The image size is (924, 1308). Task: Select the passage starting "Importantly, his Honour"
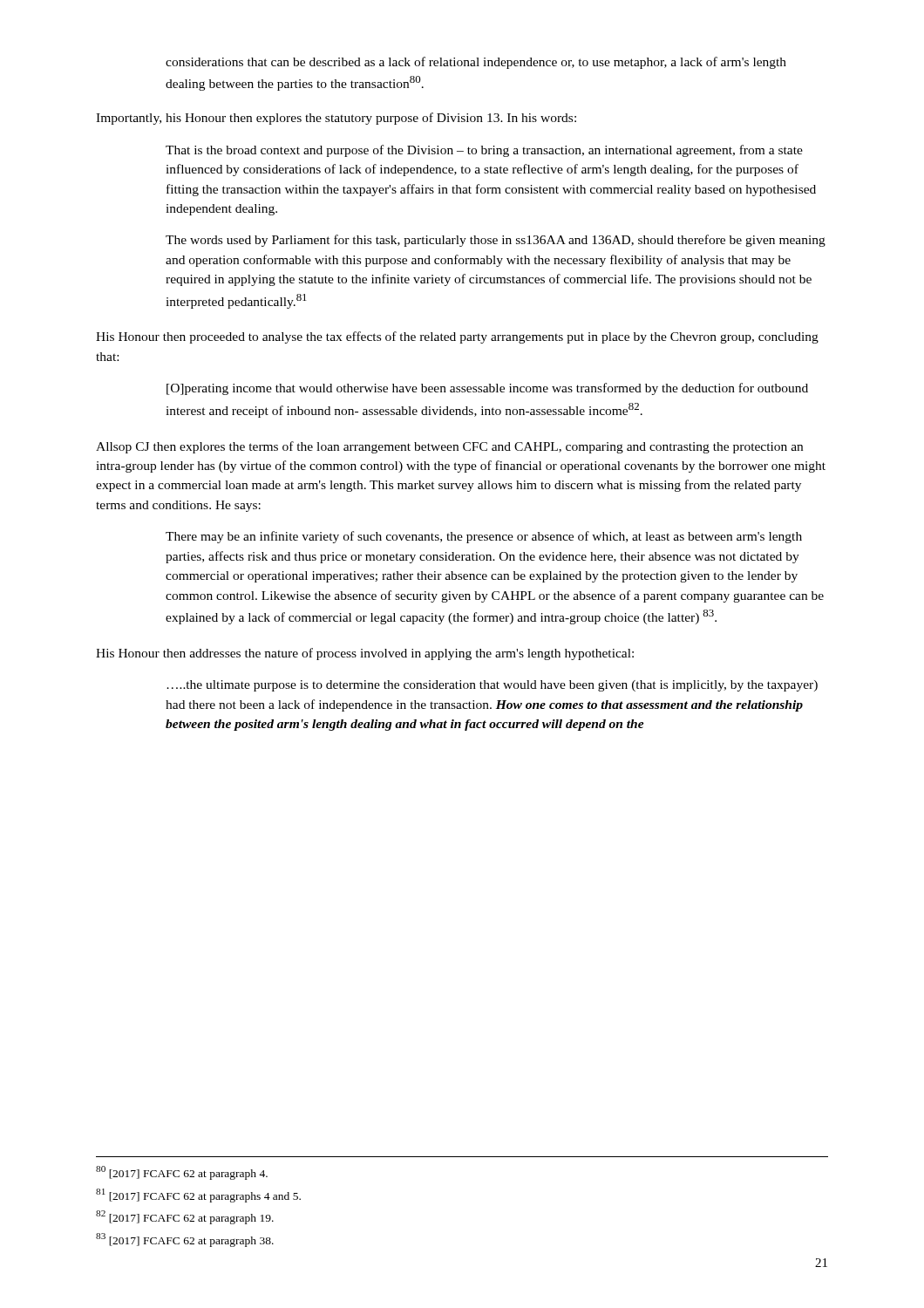click(337, 117)
